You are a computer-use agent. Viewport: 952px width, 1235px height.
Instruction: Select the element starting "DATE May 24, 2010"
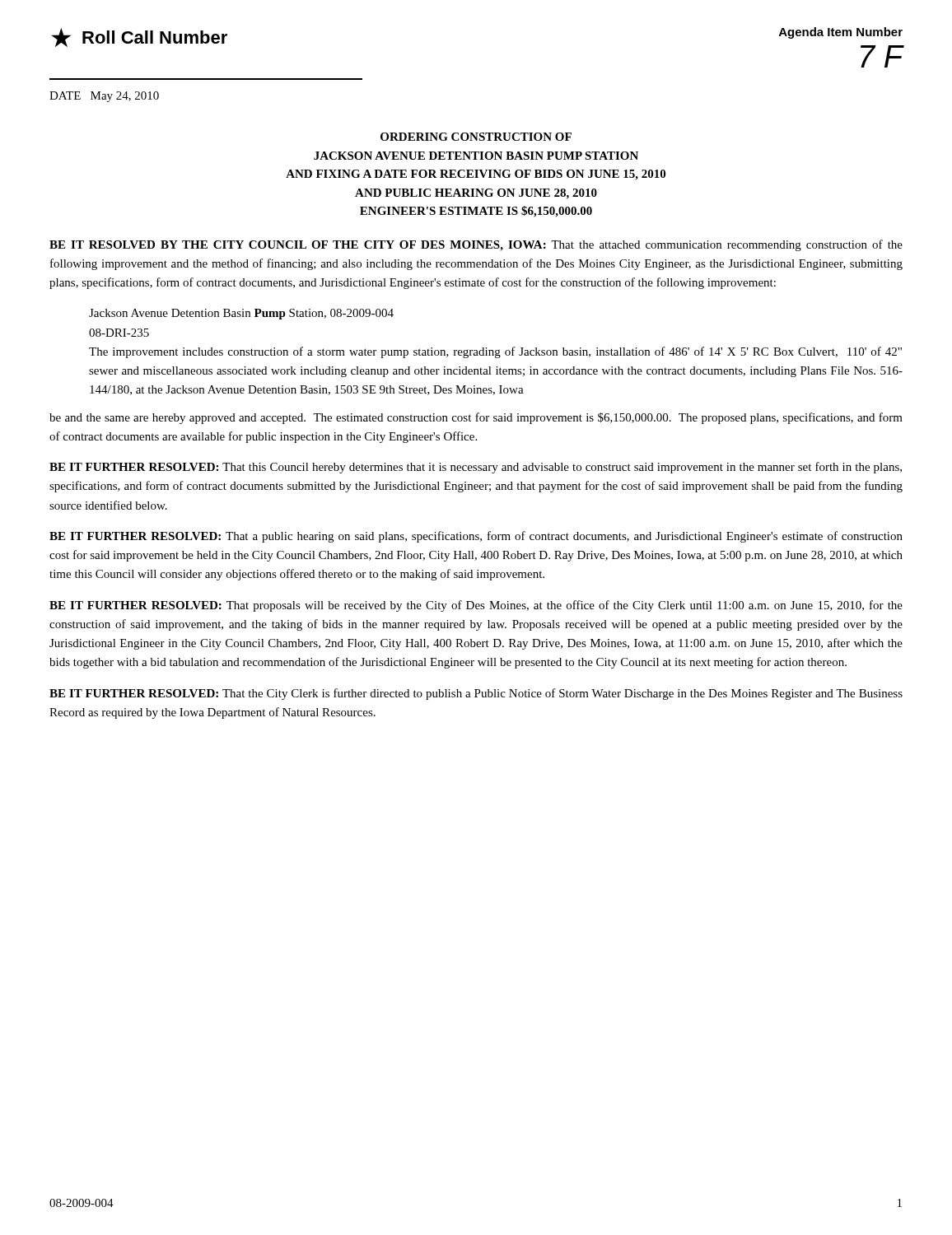104,96
